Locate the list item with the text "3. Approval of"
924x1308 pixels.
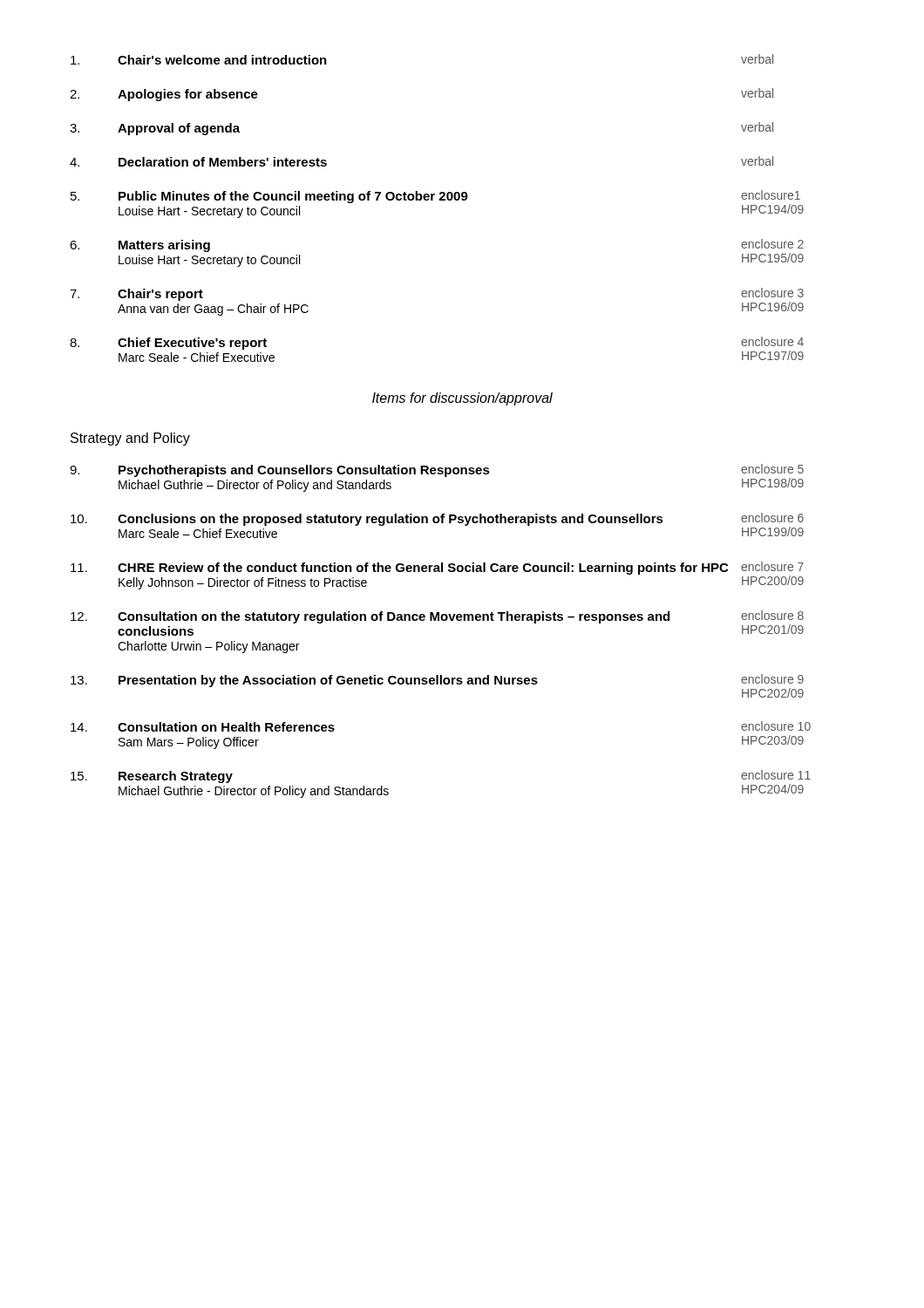pyautogui.click(x=184, y=129)
